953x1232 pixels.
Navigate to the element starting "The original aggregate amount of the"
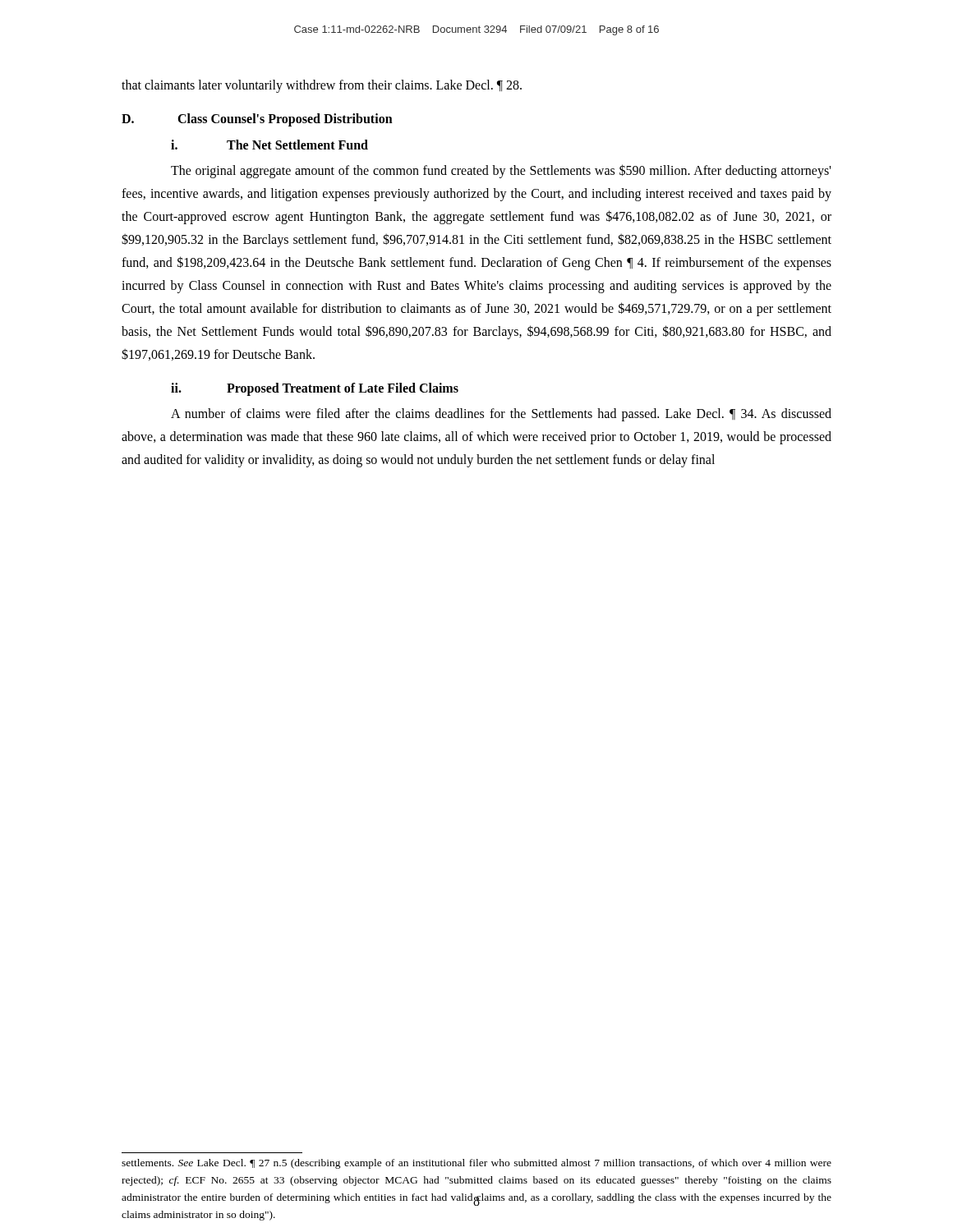[476, 262]
